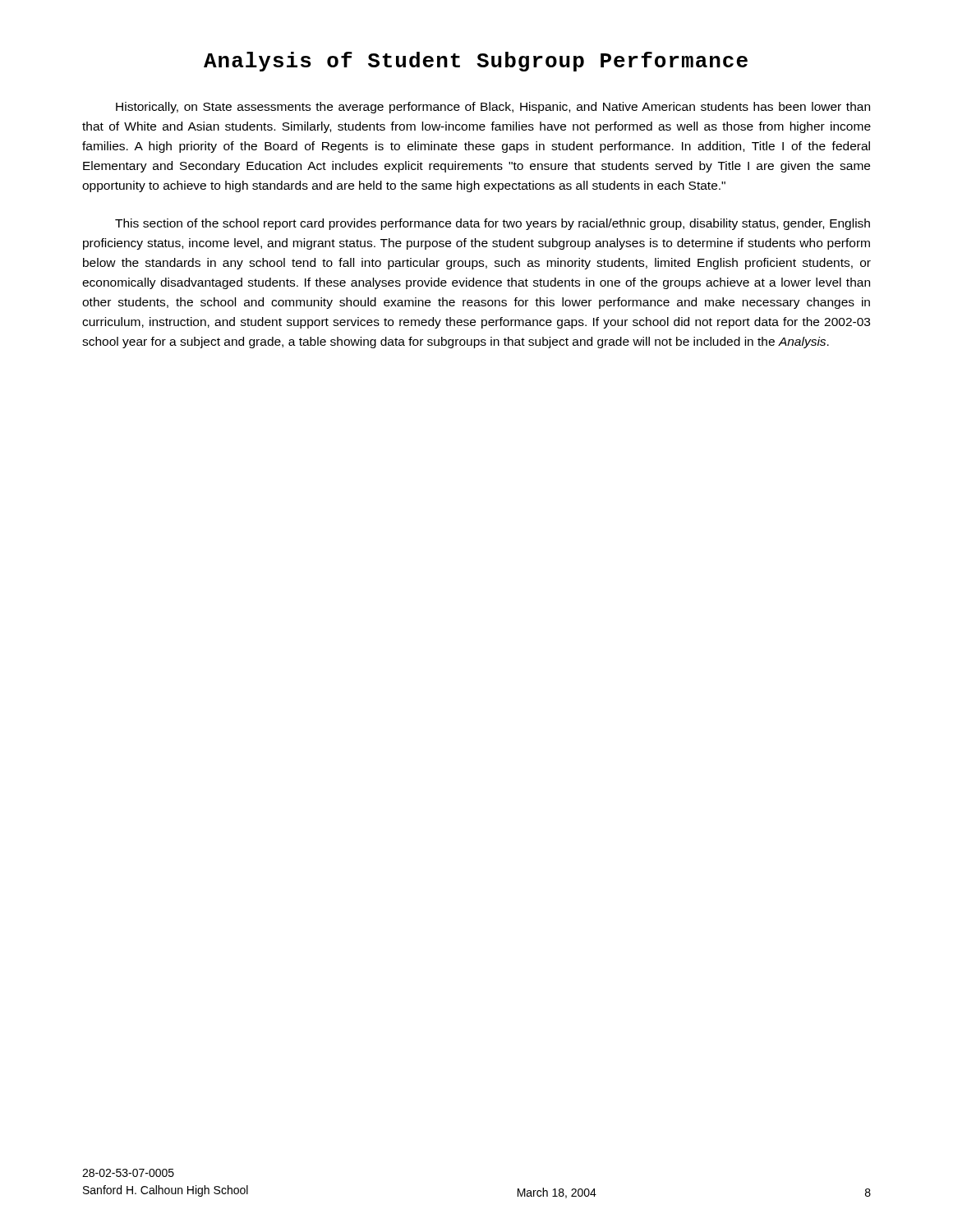The height and width of the screenshot is (1232, 953).
Task: Locate the block starting "Historically, on State assessments"
Action: point(476,146)
